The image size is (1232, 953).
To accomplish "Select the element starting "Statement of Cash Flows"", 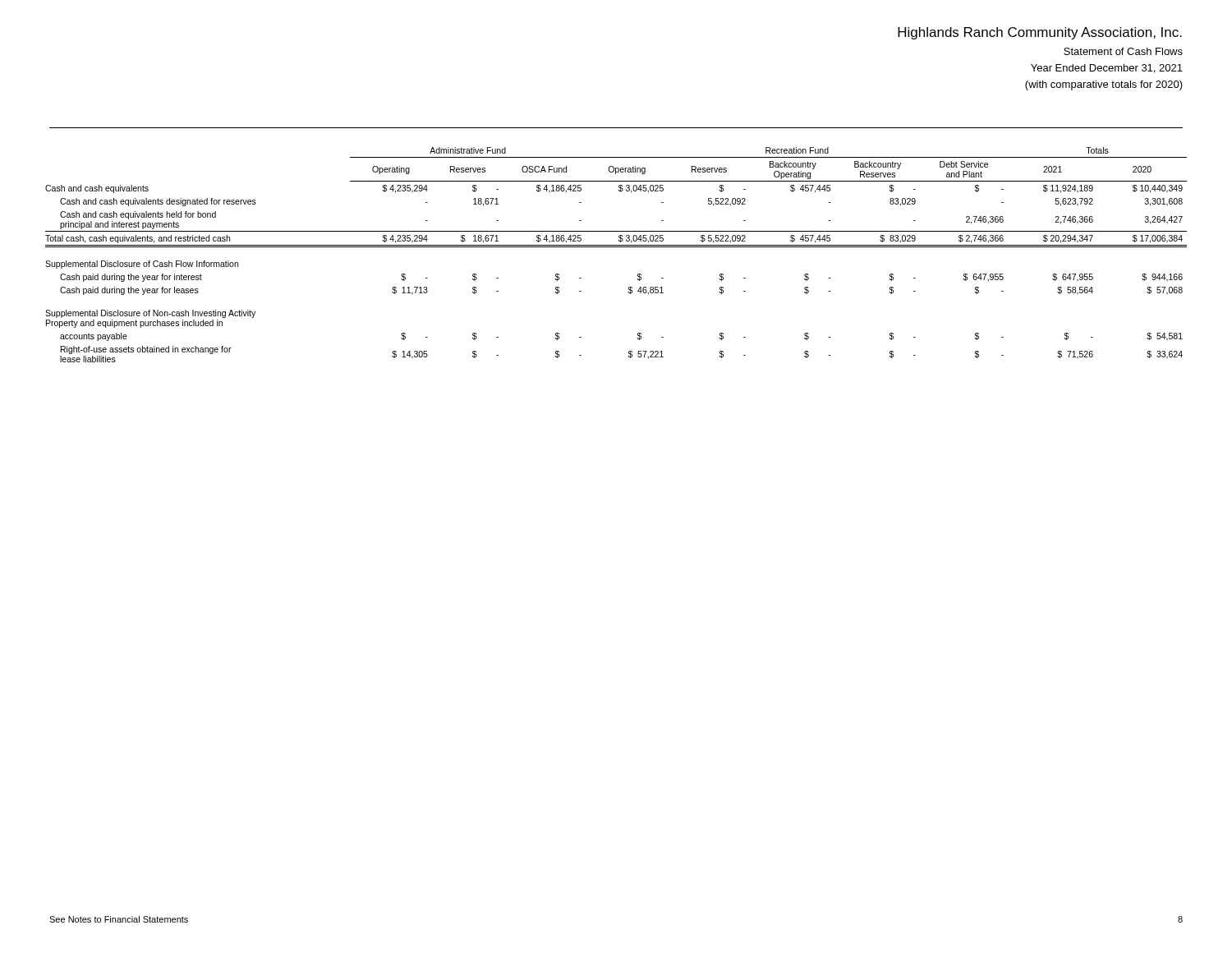I will tap(1123, 51).
